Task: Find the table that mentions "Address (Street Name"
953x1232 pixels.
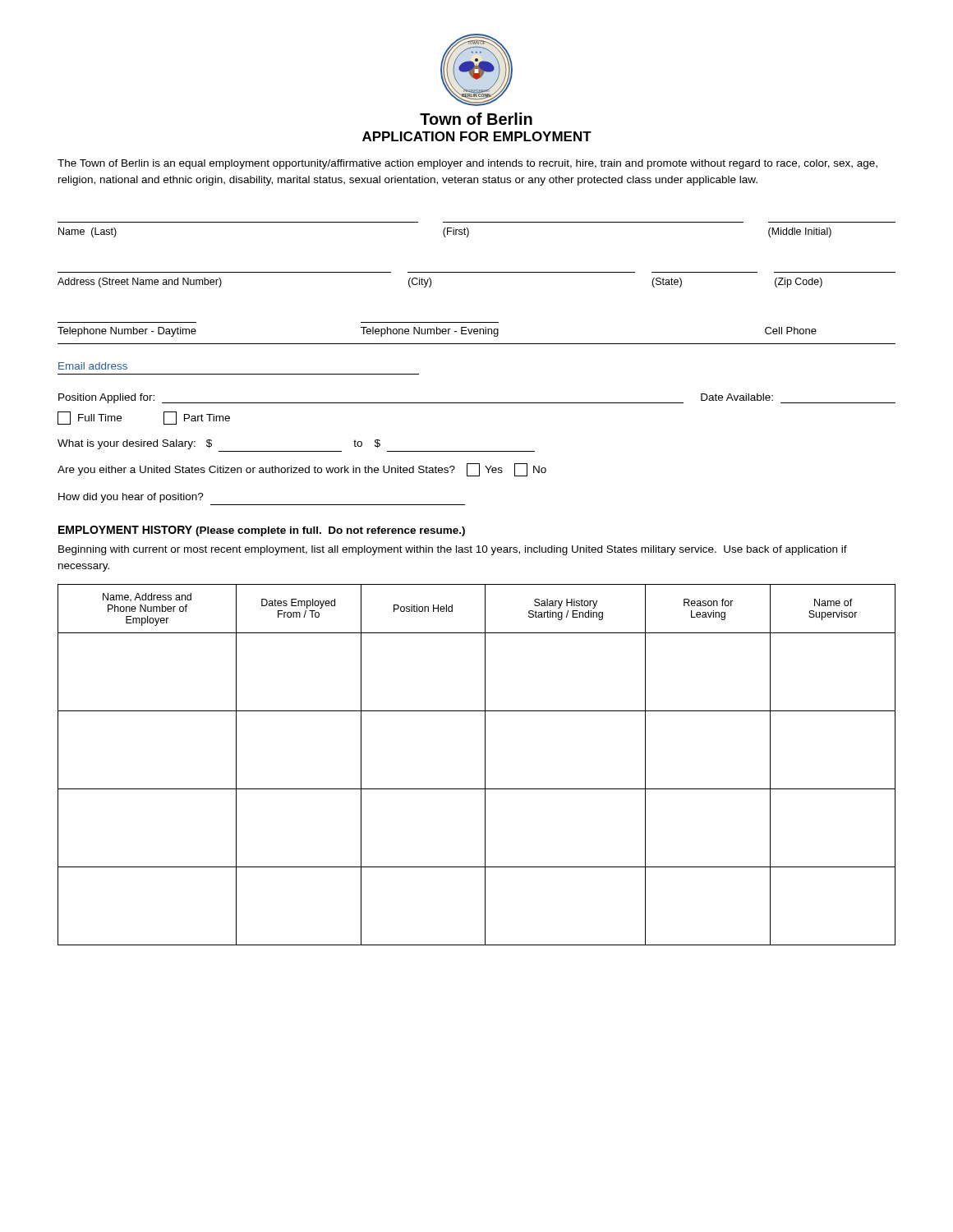Action: coord(476,270)
